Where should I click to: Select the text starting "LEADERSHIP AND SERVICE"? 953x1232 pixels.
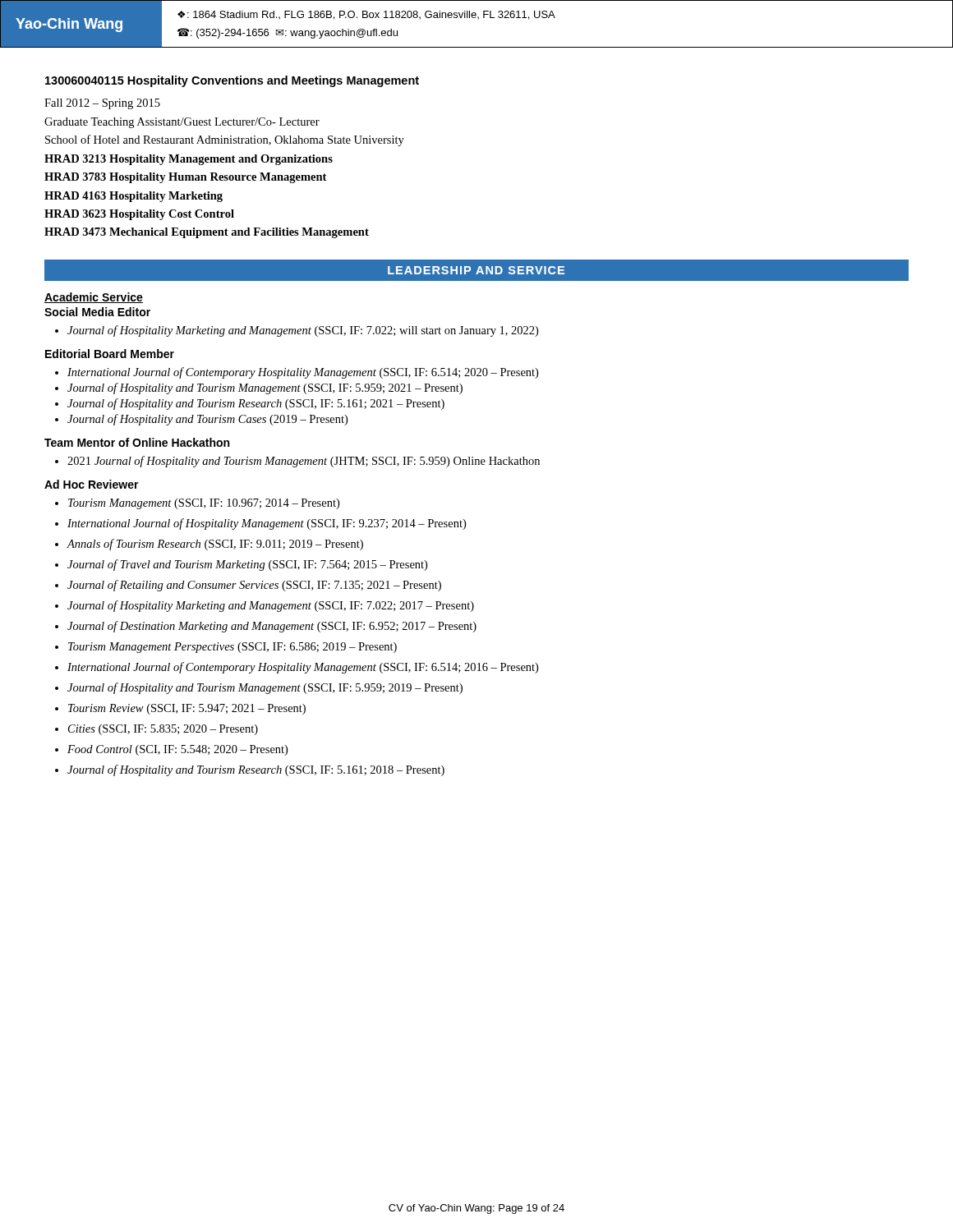pyautogui.click(x=476, y=270)
